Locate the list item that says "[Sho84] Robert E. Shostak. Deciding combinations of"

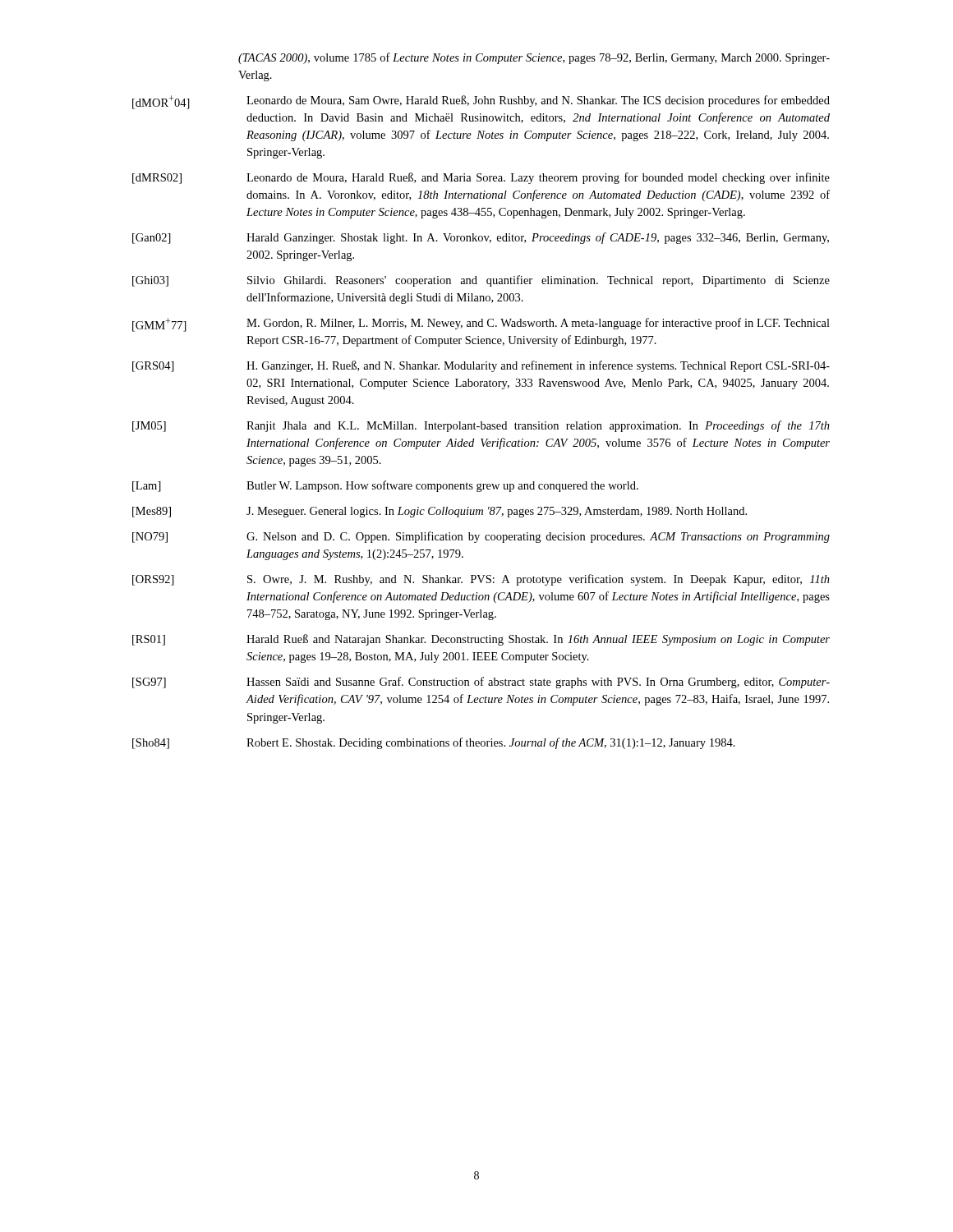(x=481, y=743)
